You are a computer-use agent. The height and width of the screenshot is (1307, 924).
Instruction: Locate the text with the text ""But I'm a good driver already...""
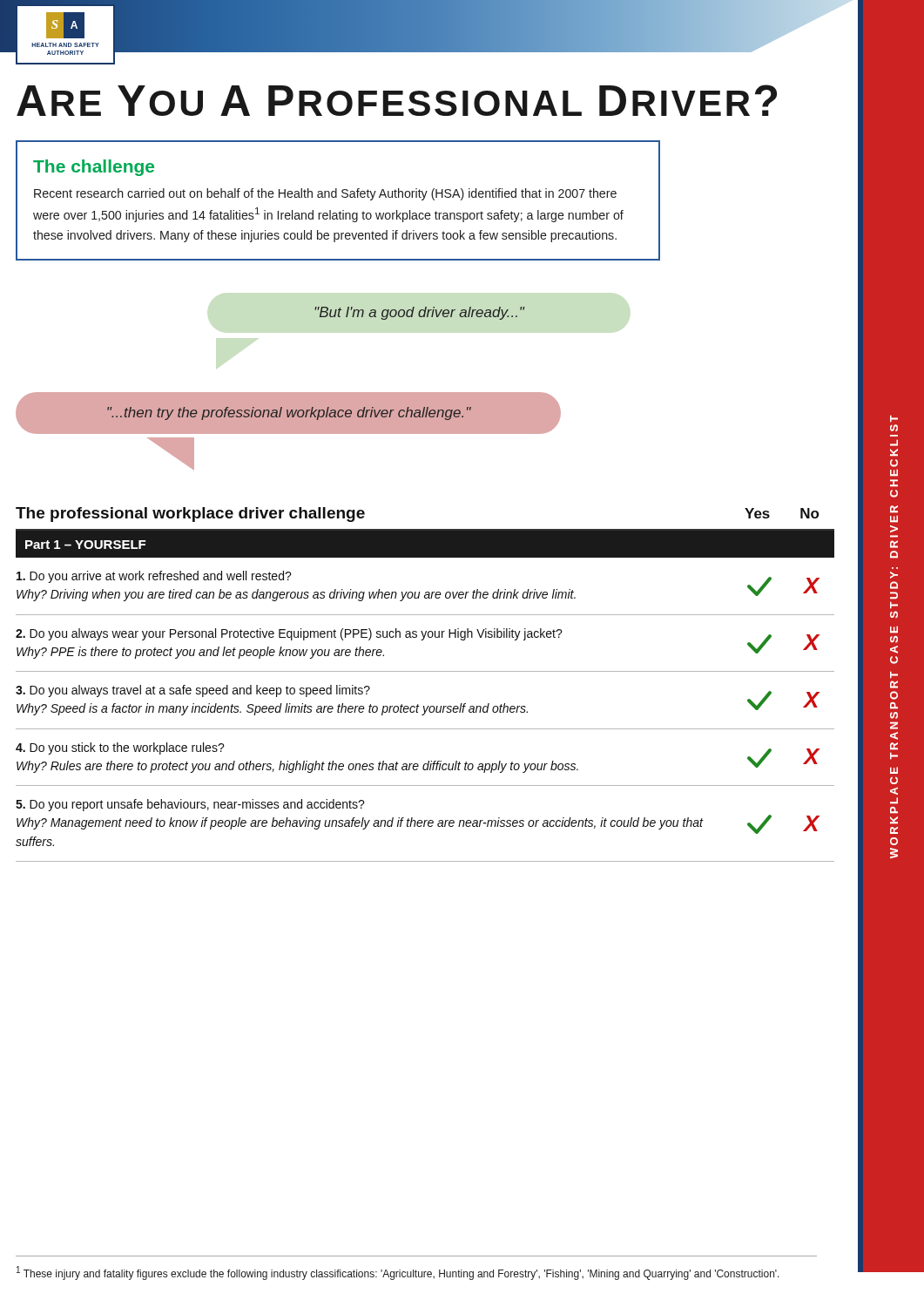point(419,312)
